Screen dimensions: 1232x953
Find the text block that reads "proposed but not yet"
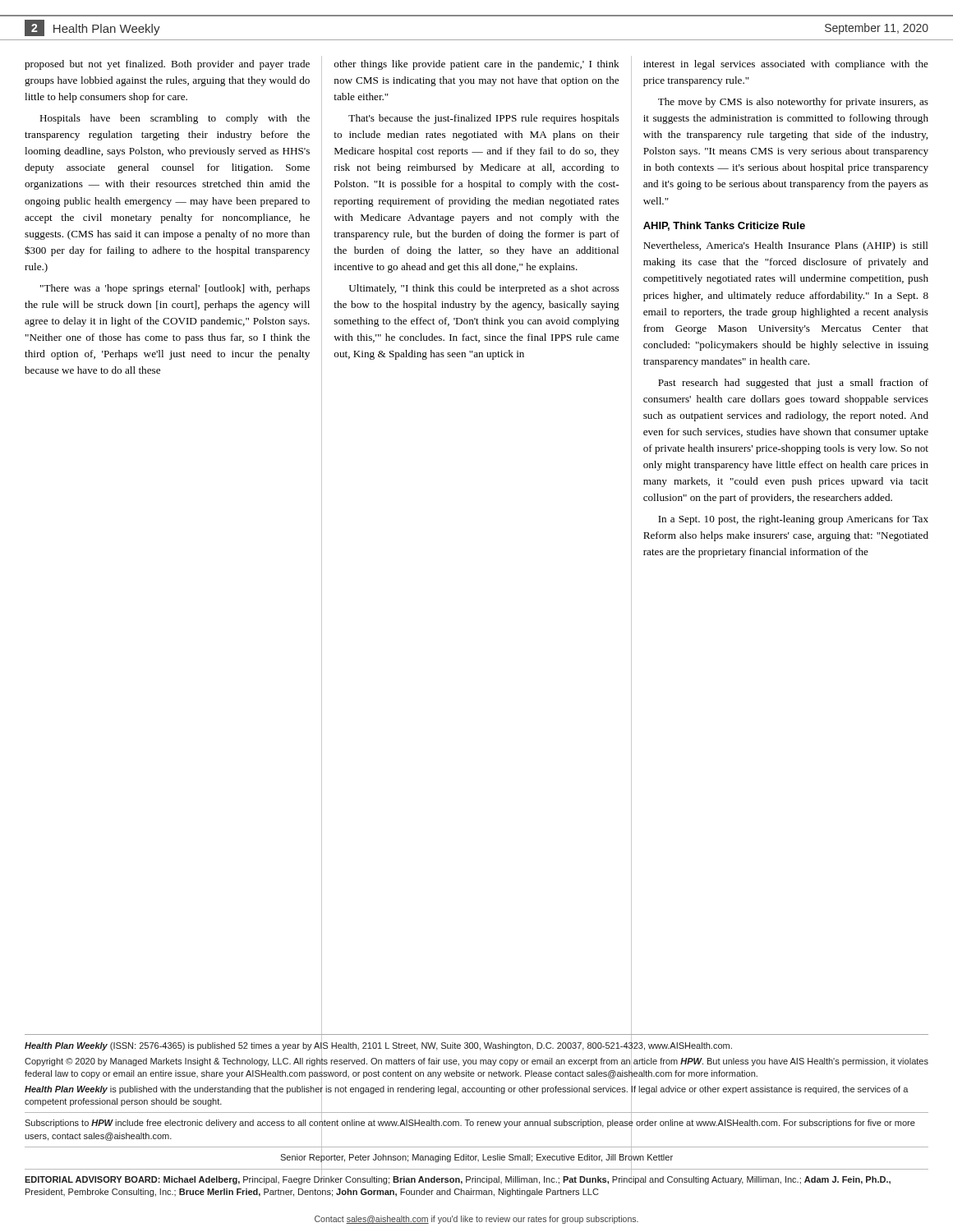coord(167,217)
